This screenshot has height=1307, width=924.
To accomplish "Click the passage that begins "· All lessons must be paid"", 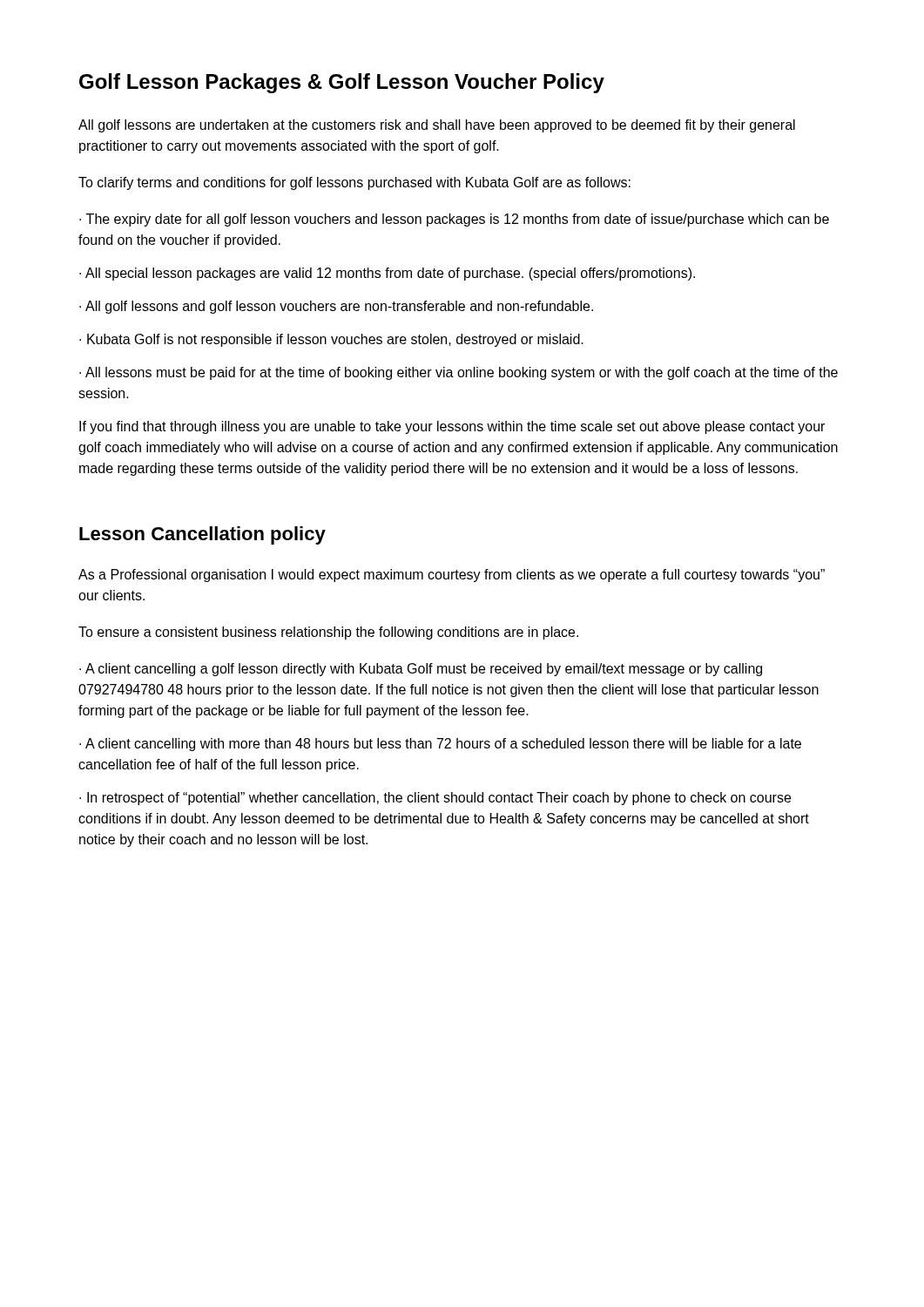I will (458, 383).
